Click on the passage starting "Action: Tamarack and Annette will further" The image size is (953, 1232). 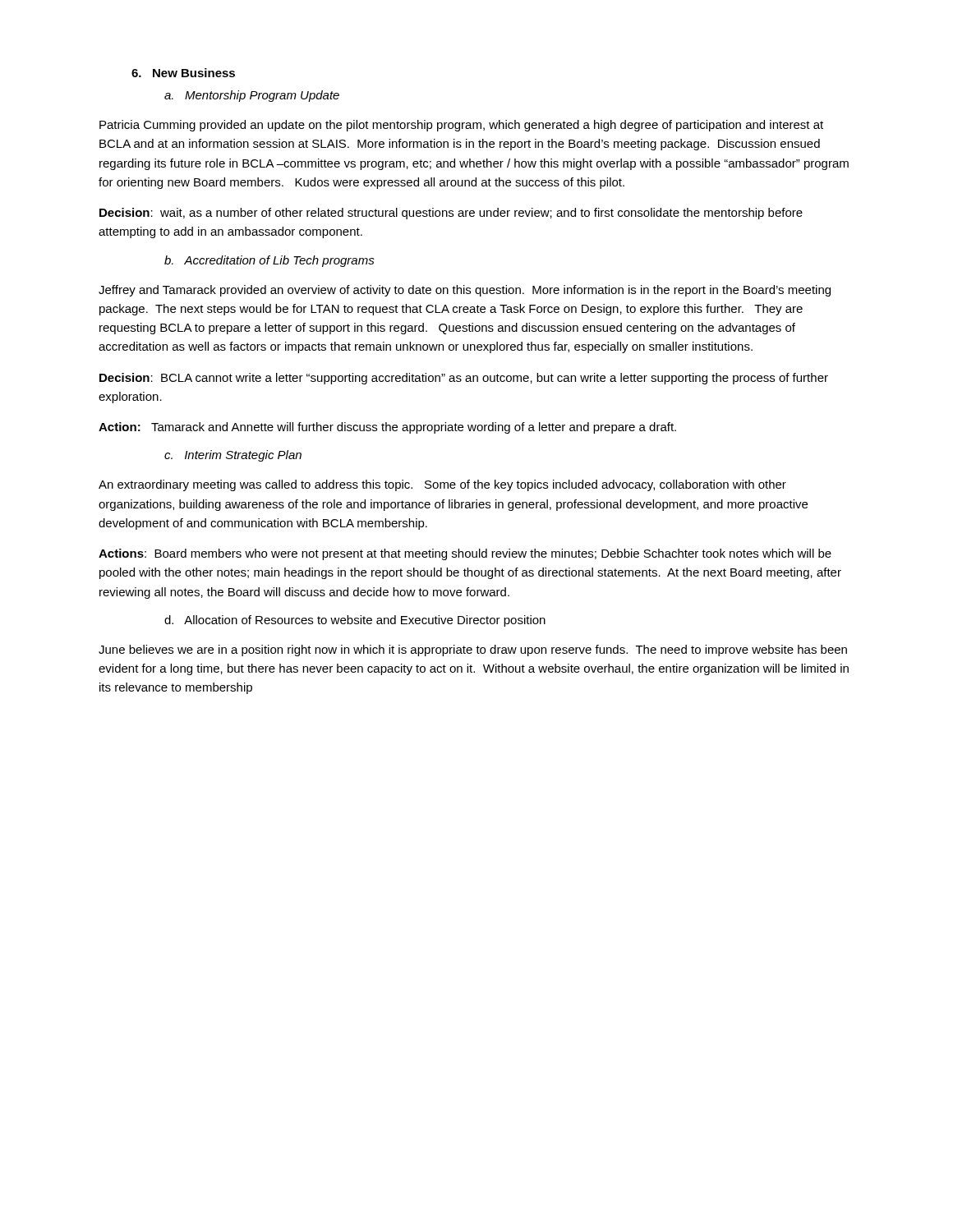388,427
